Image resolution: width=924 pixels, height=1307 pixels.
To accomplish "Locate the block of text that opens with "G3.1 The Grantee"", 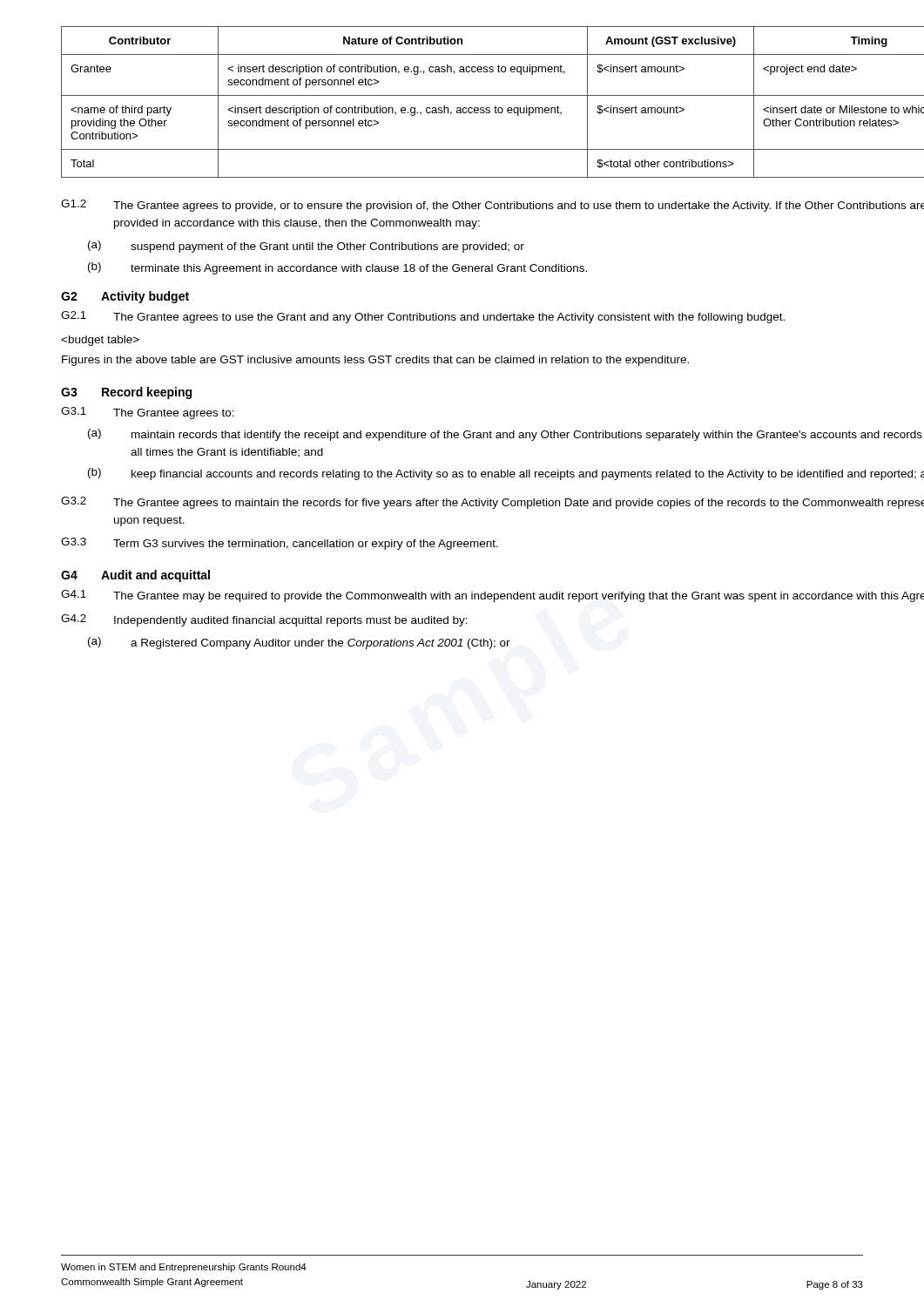I will pyautogui.click(x=148, y=413).
